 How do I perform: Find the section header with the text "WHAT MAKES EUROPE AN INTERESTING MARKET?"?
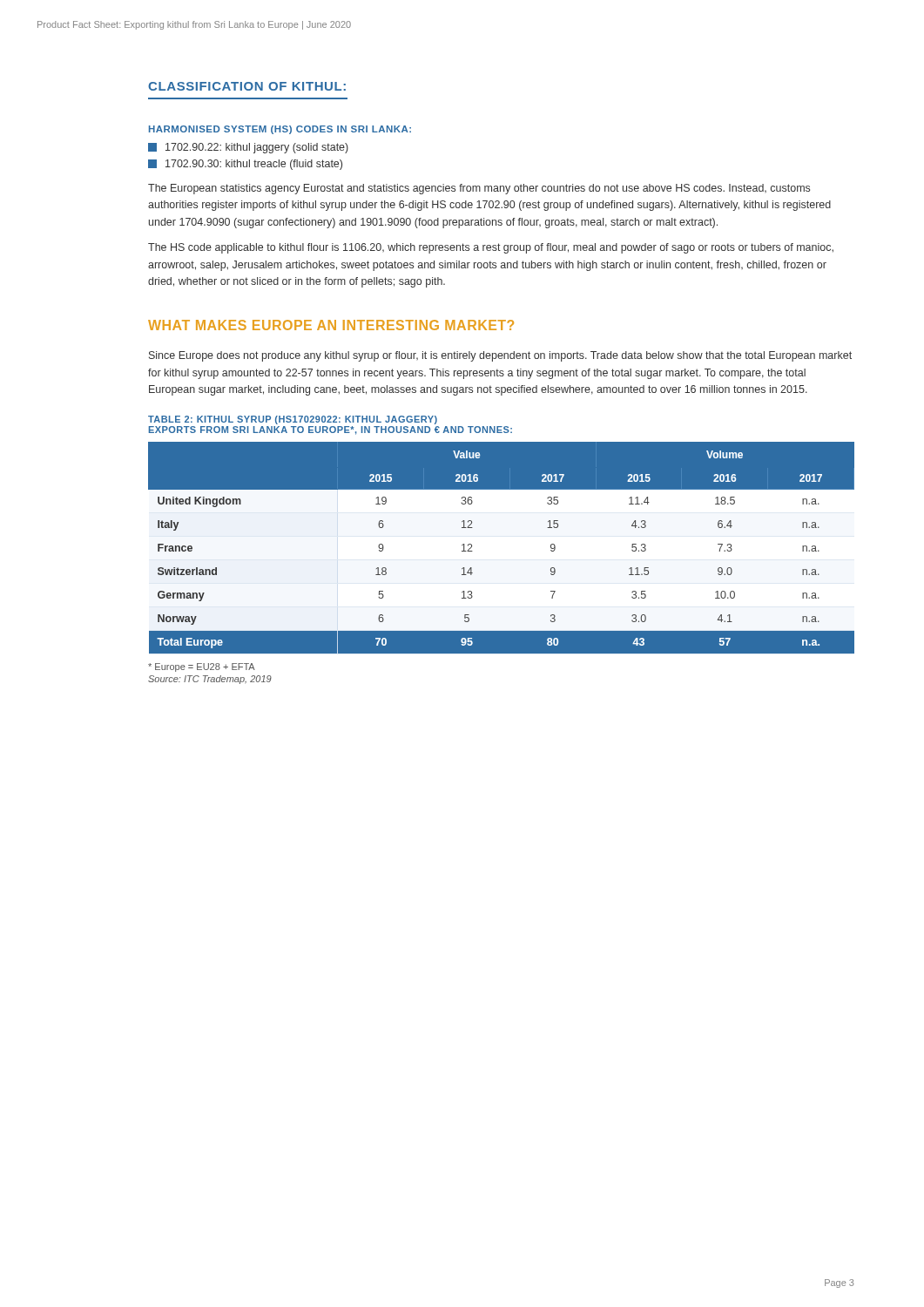click(501, 326)
